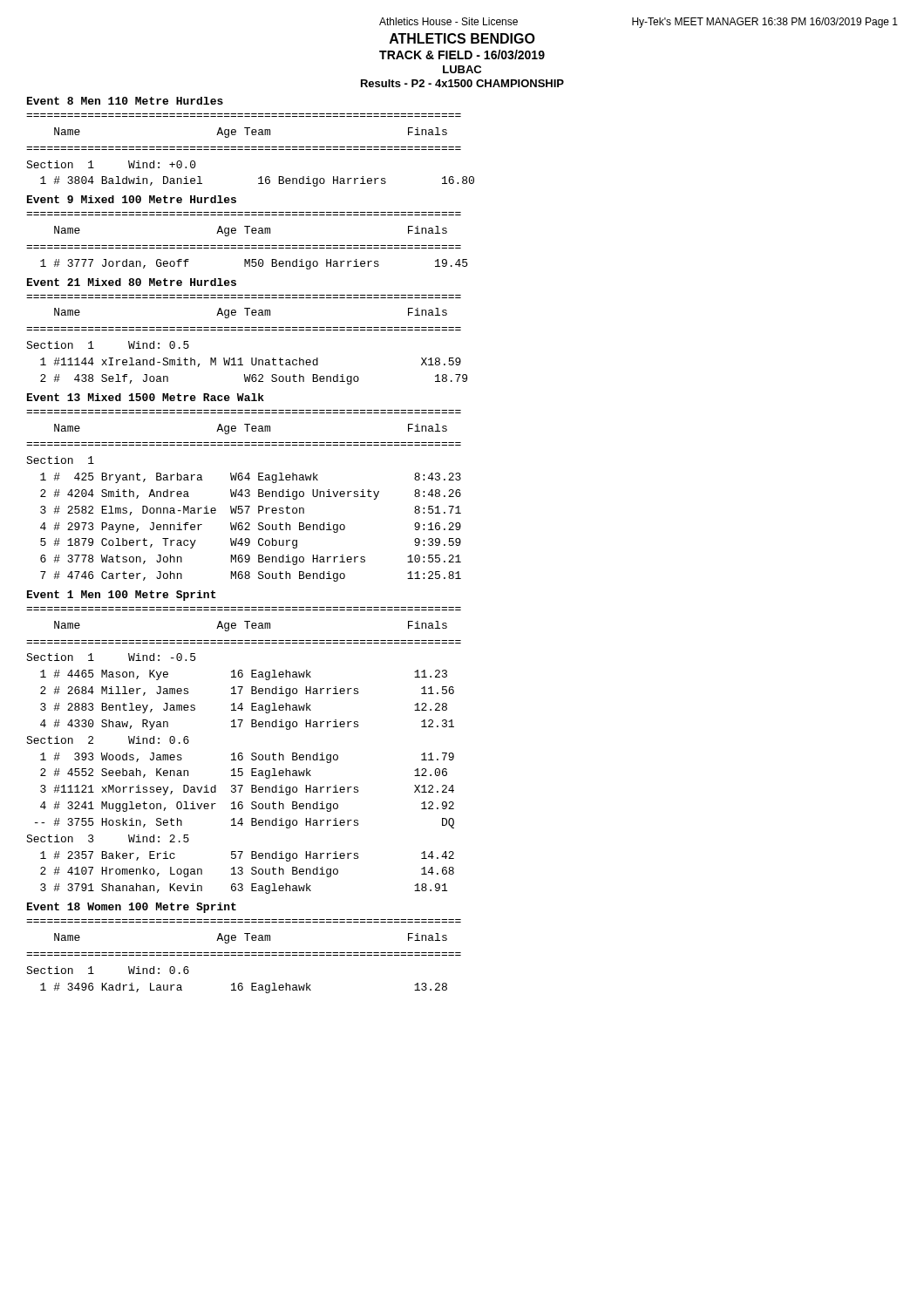
Task: Click on the section header that says "Event 9 Mixed 100 Metre Hurdles"
Action: [132, 200]
